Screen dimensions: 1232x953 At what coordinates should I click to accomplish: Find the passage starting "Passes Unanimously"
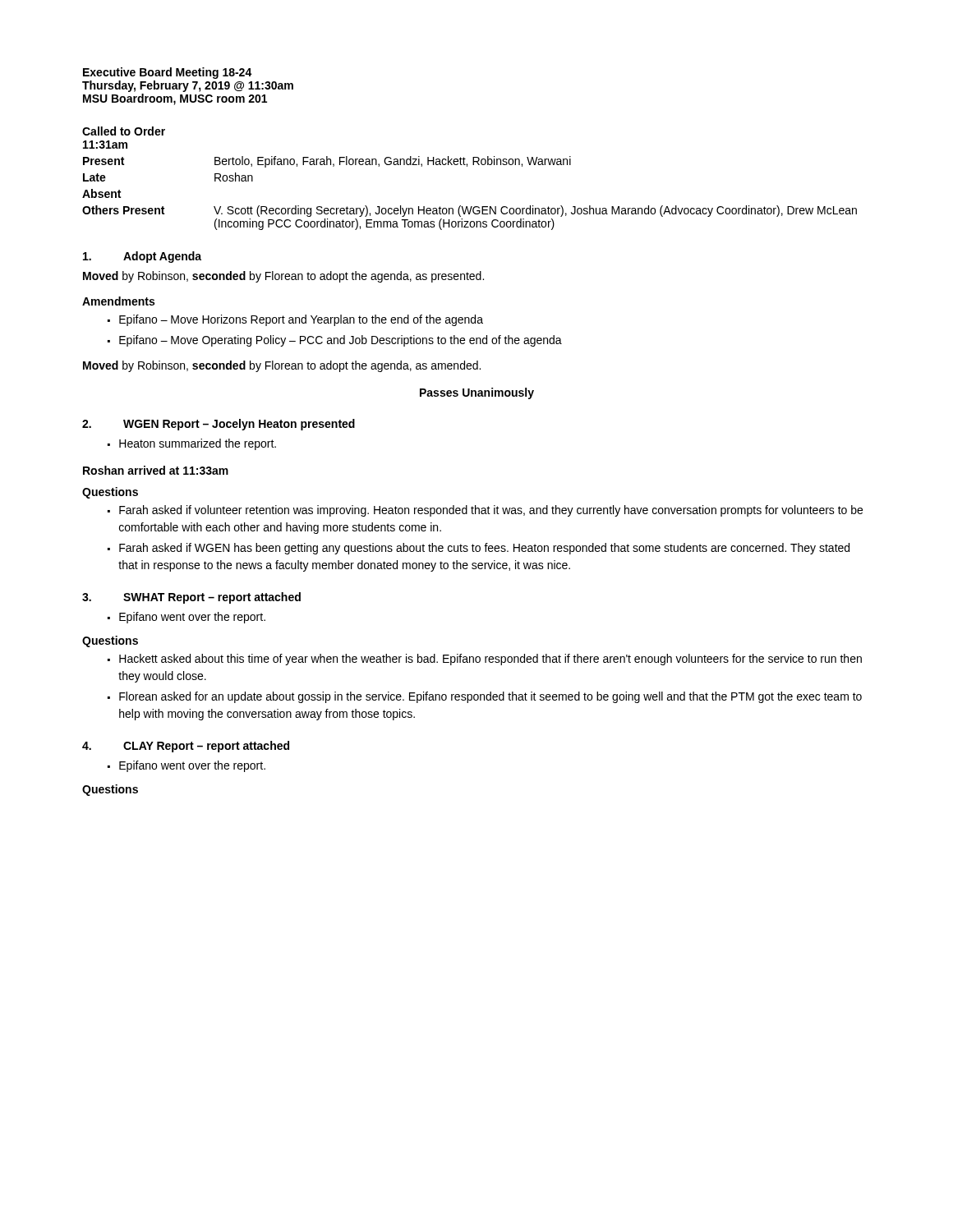[476, 393]
